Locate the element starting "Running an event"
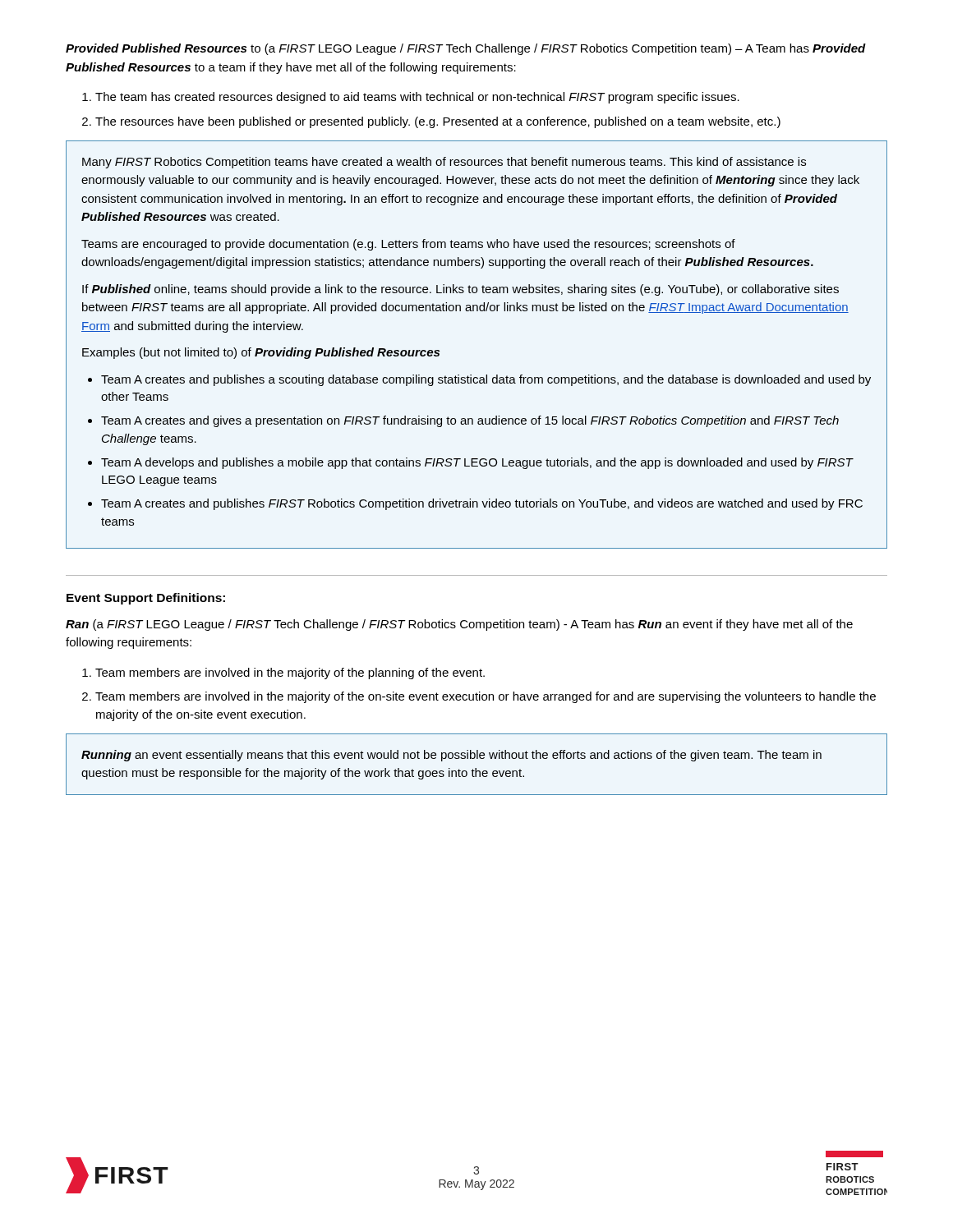 pyautogui.click(x=452, y=763)
